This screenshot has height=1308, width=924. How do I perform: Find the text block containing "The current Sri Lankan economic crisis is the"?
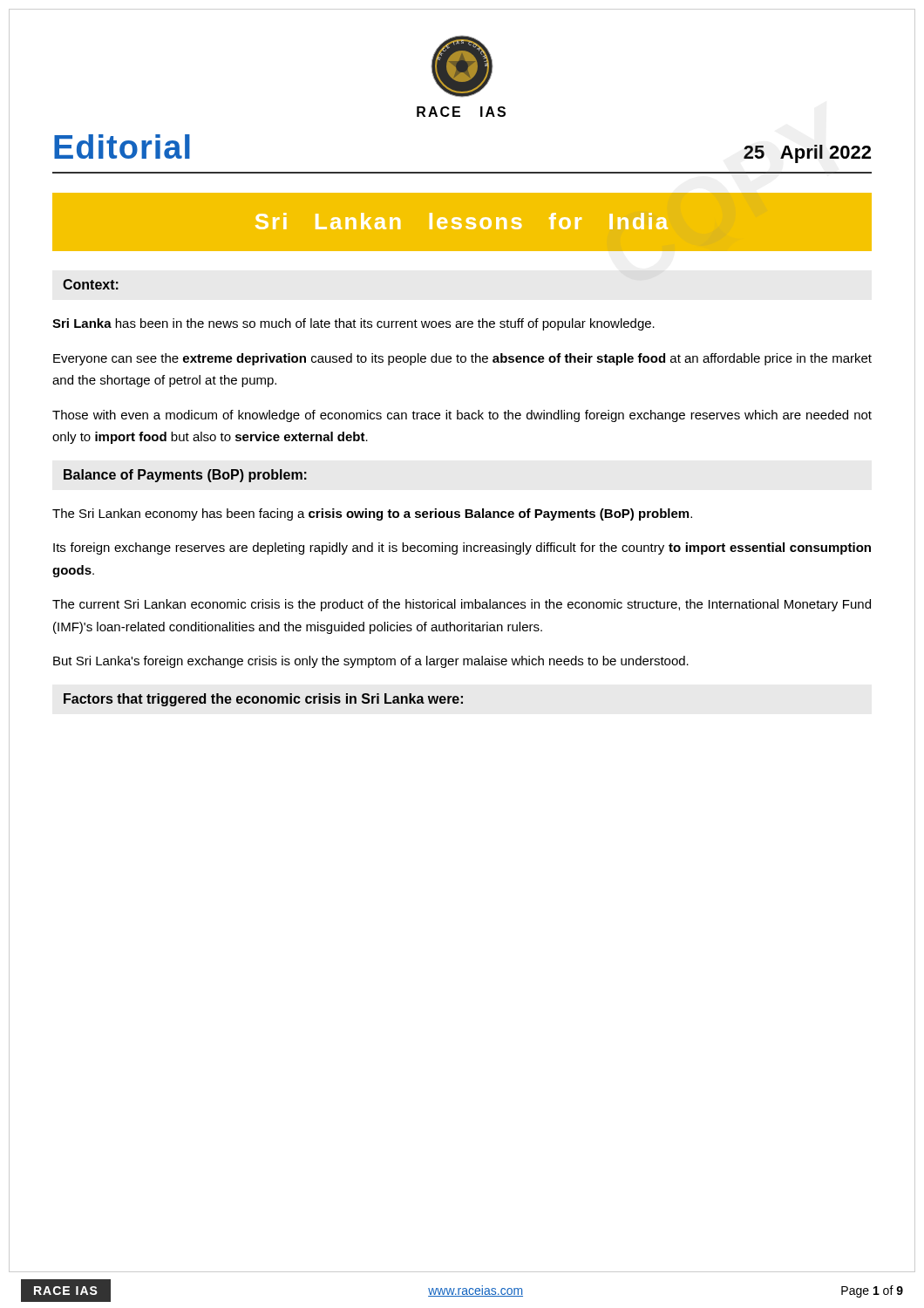(462, 615)
